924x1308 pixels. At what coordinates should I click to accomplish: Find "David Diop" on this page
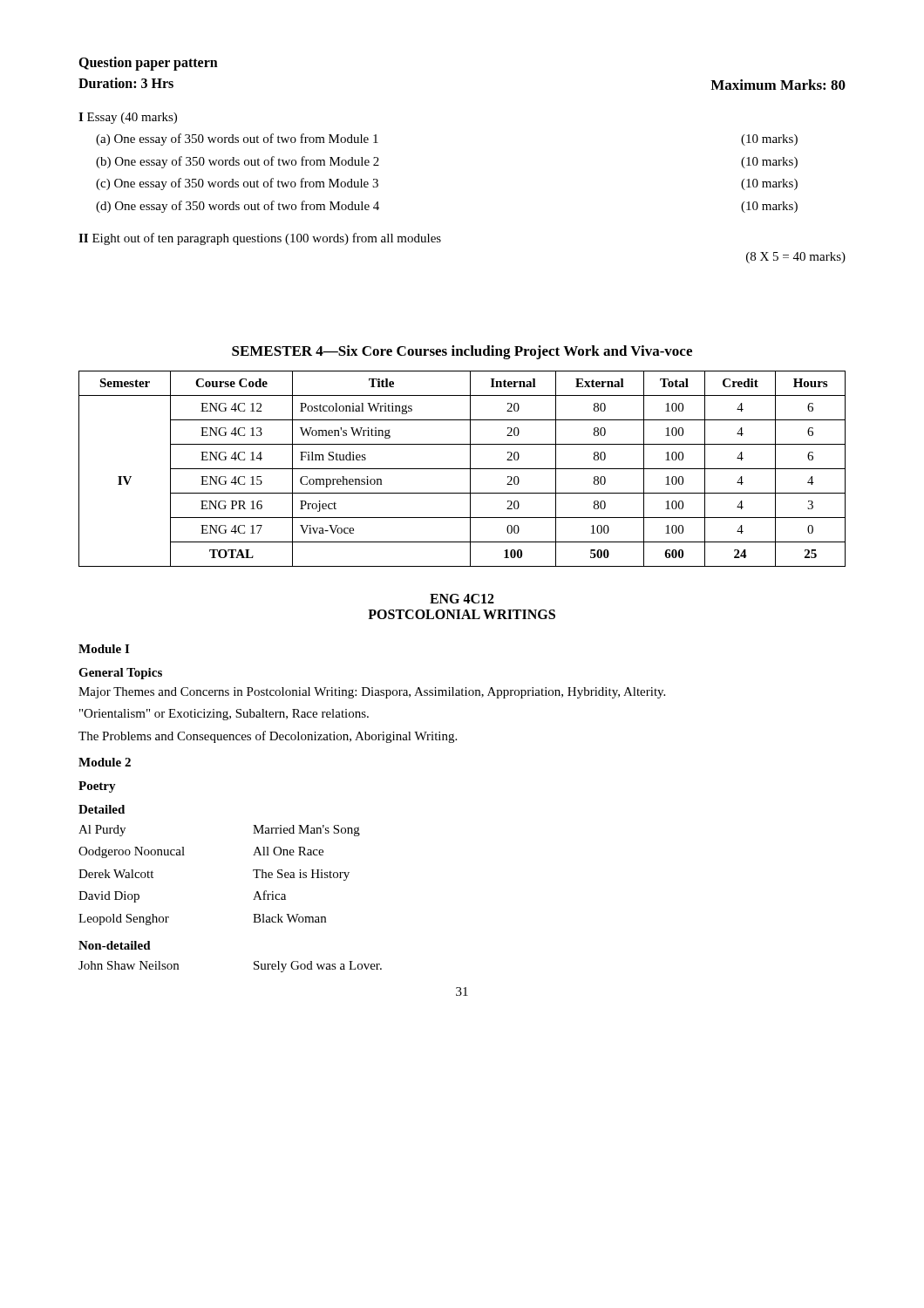(x=109, y=896)
